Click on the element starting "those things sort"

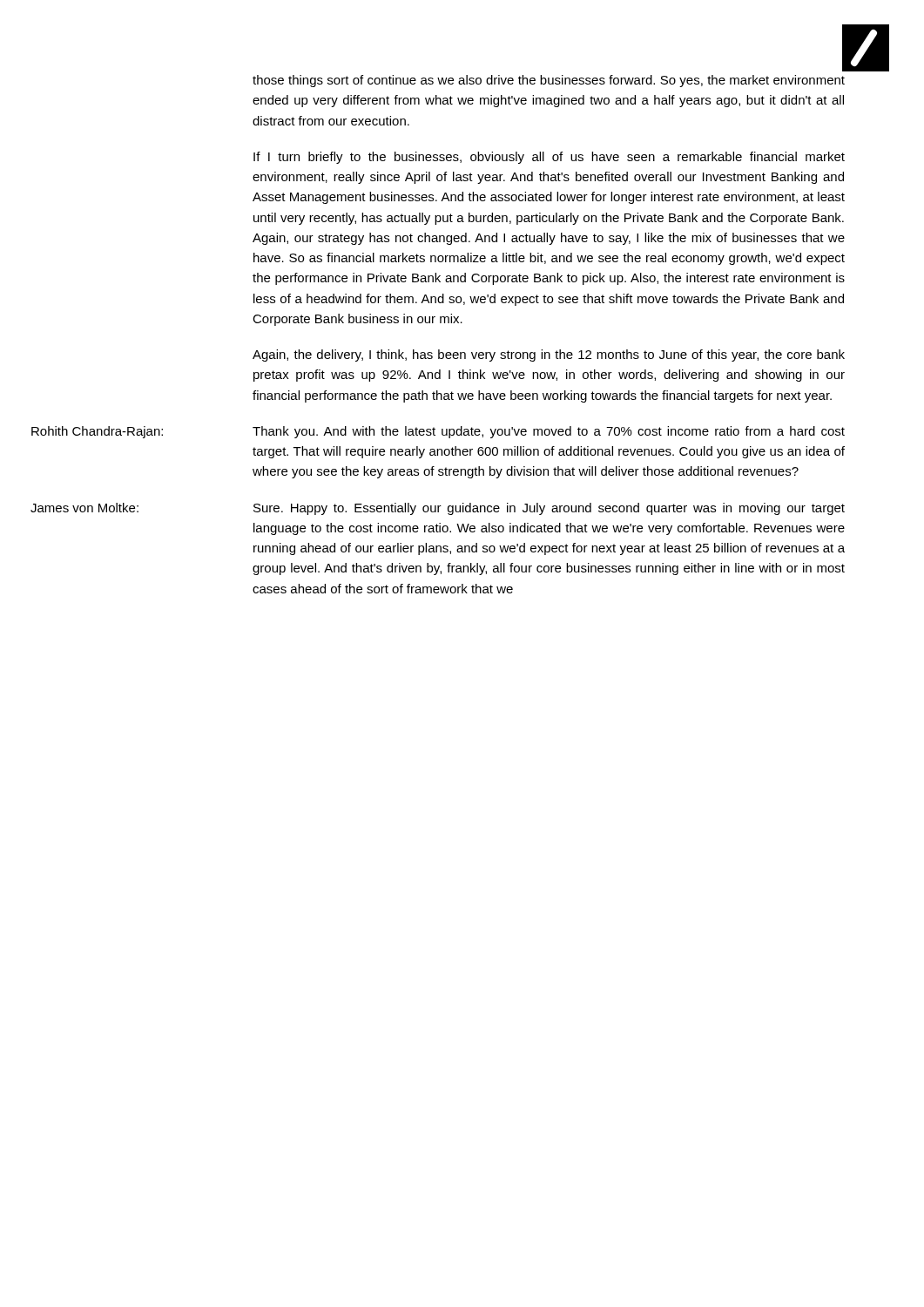tap(549, 100)
